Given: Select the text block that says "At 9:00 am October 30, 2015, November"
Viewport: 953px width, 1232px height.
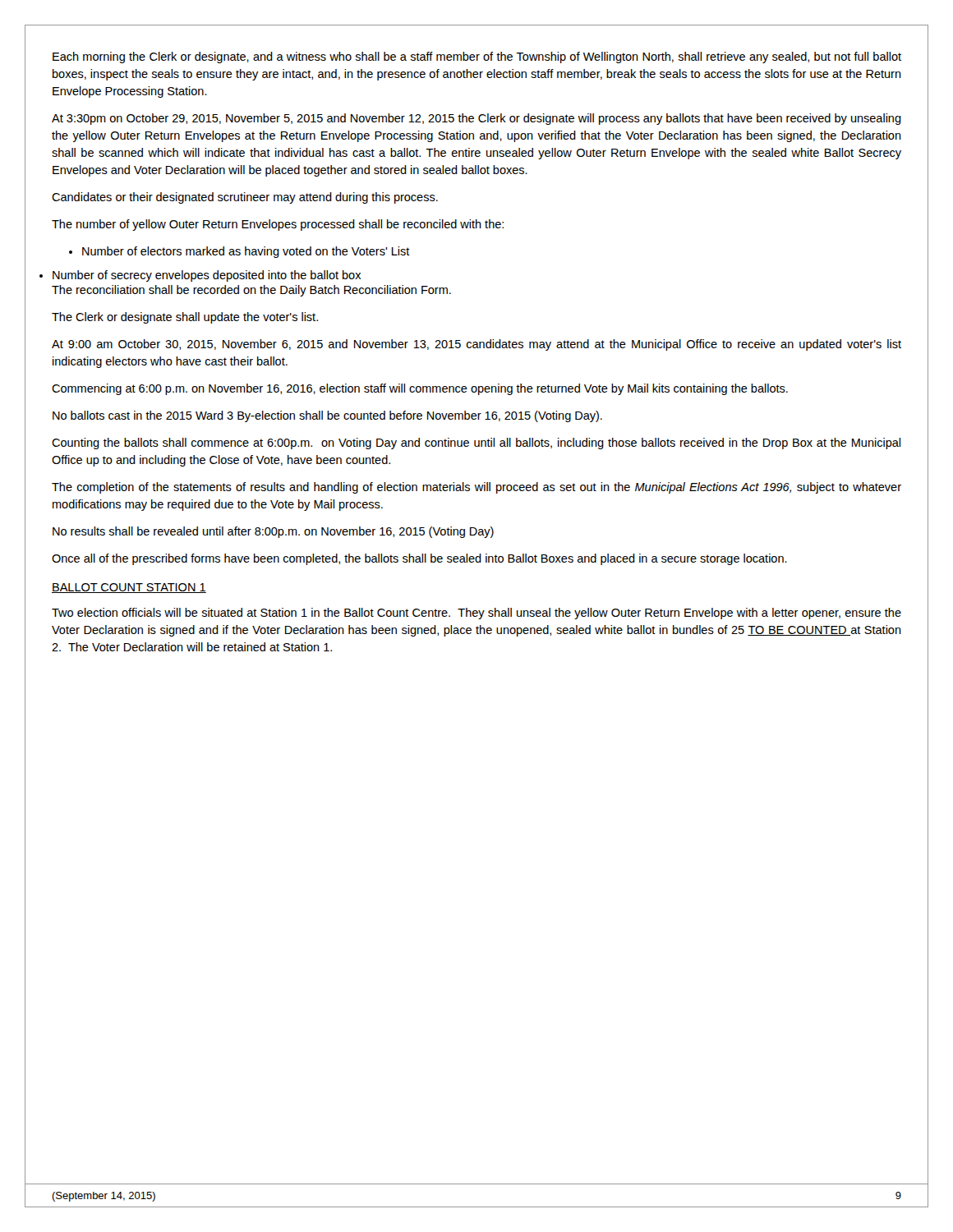Looking at the screenshot, I should click(x=476, y=353).
